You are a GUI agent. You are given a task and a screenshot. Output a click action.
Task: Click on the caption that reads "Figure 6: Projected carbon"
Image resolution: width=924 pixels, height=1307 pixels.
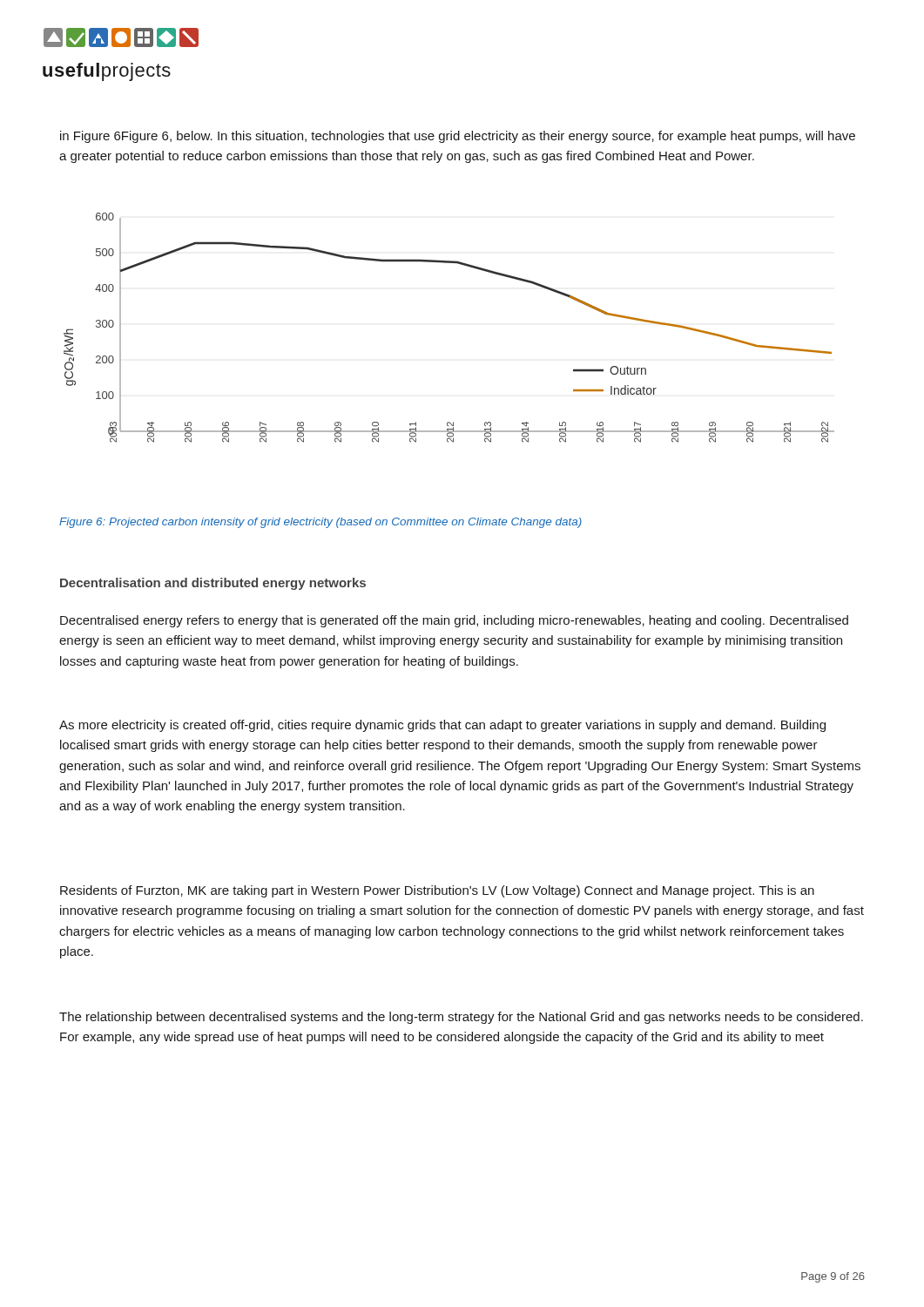[321, 521]
